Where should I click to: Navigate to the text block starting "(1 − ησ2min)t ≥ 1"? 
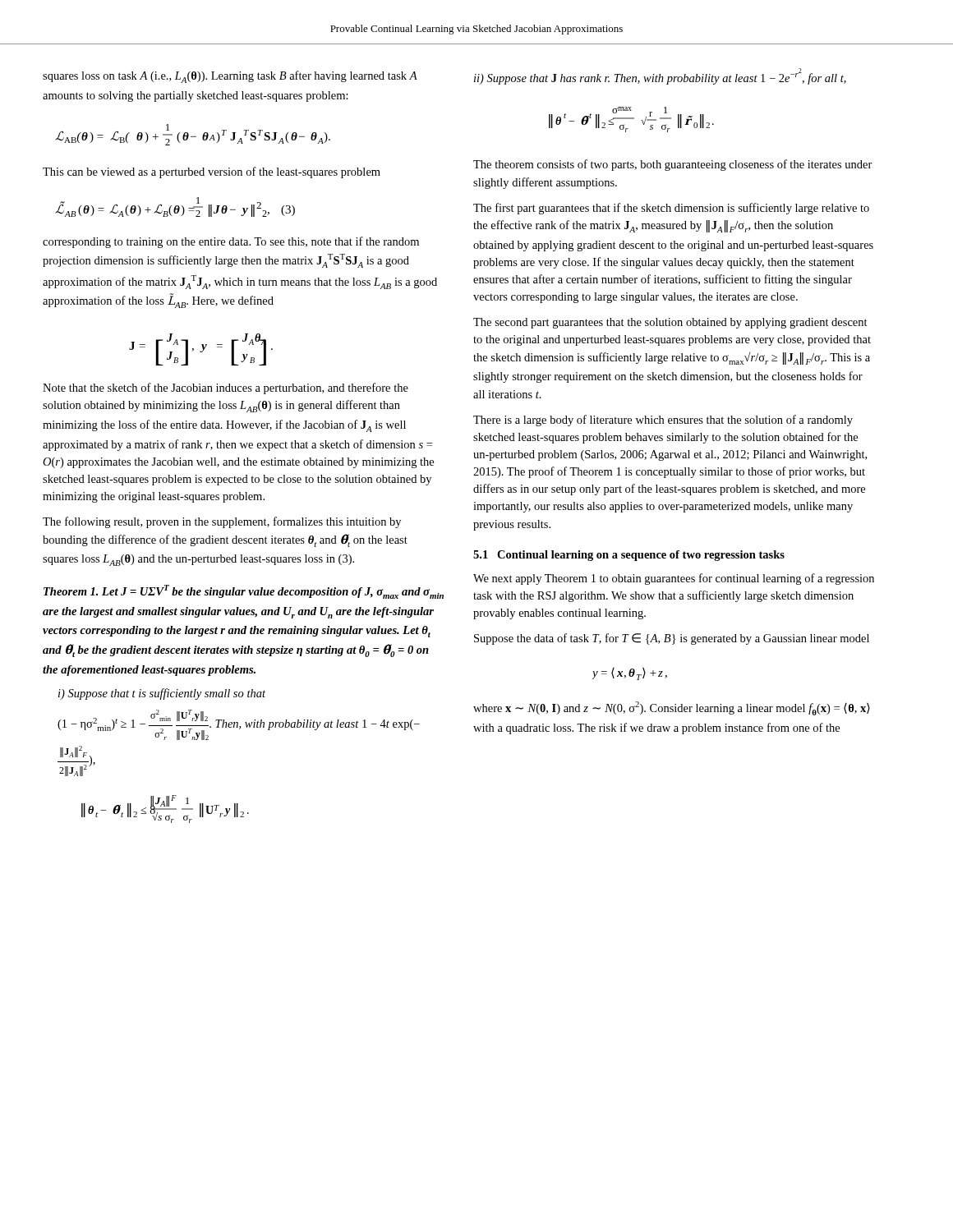tap(239, 744)
